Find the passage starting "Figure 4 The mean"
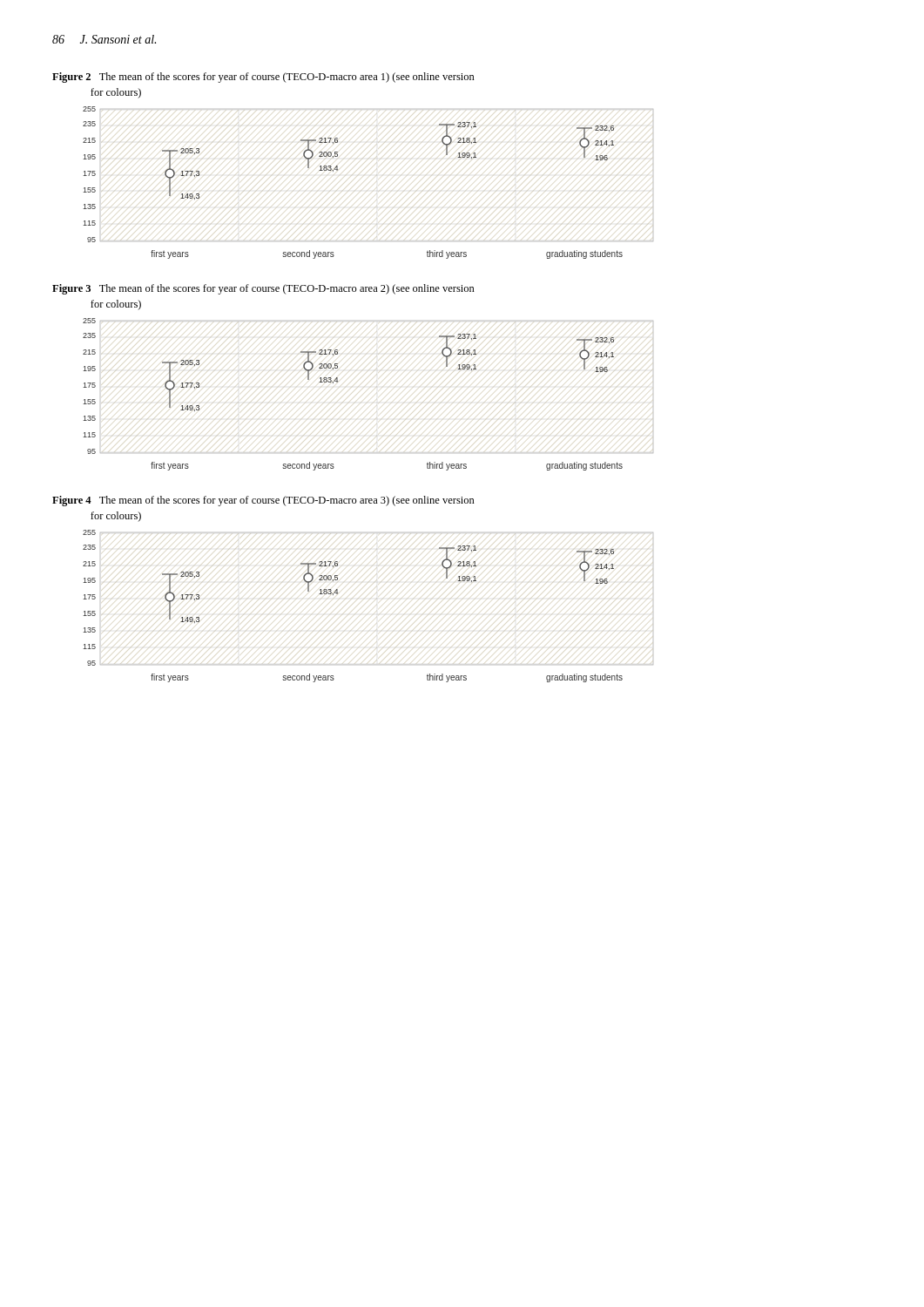Screen dimensions: 1307x924 pyautogui.click(x=263, y=508)
